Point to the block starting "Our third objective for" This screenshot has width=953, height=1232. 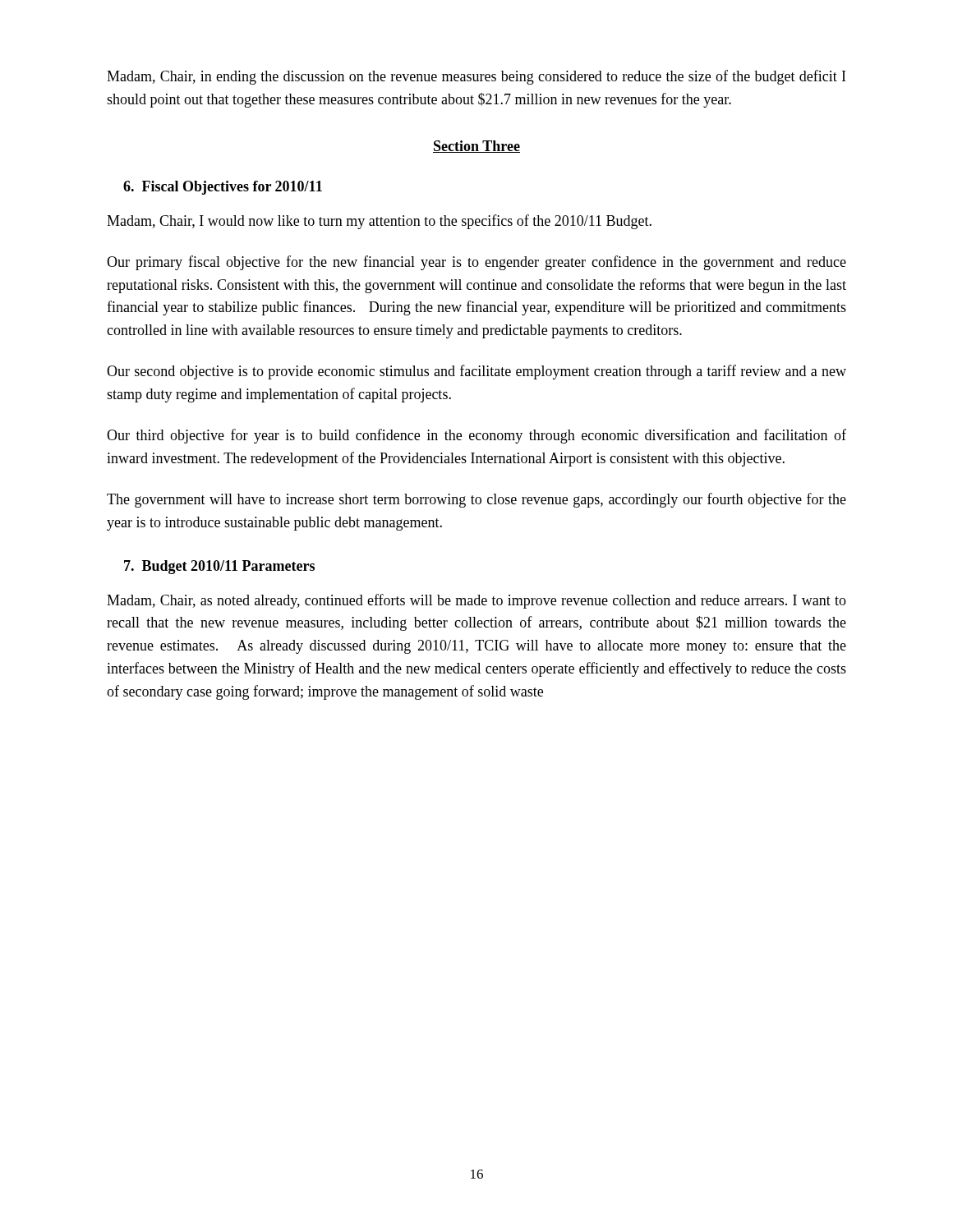[x=476, y=447]
